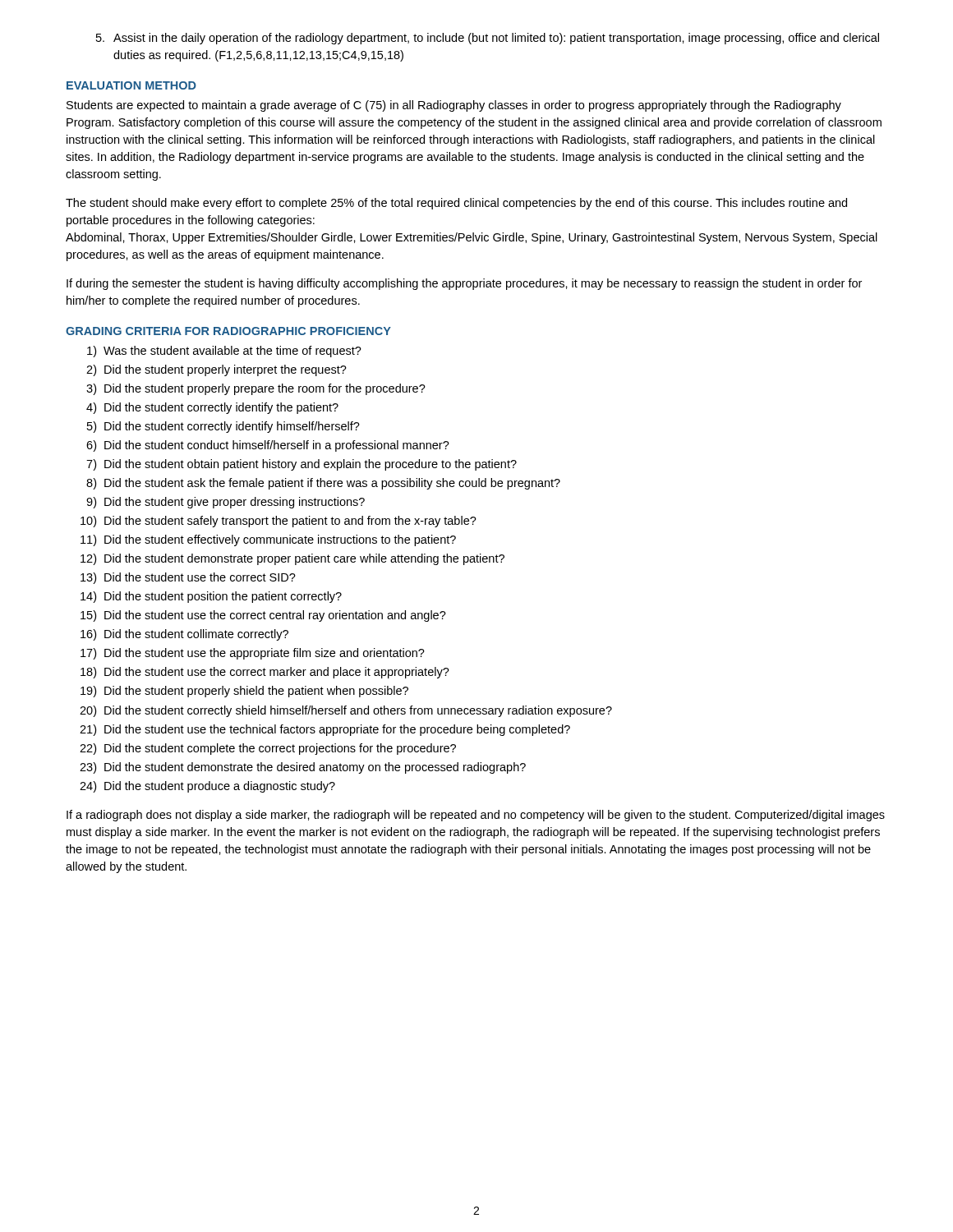Click on the list item that says "18)Did the student use"
Viewport: 953px width, 1232px height.
(257, 673)
